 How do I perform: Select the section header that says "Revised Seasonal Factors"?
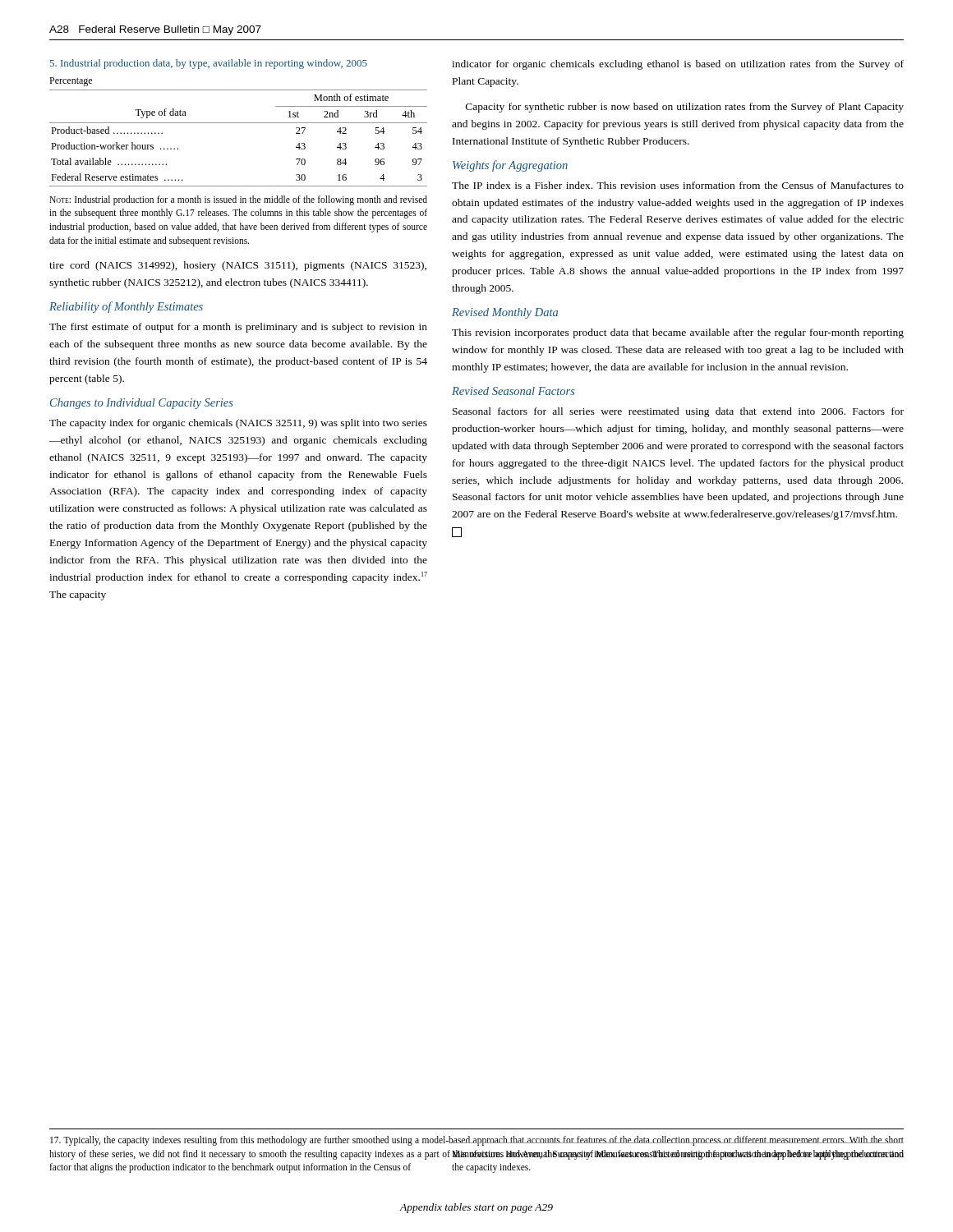(x=513, y=391)
